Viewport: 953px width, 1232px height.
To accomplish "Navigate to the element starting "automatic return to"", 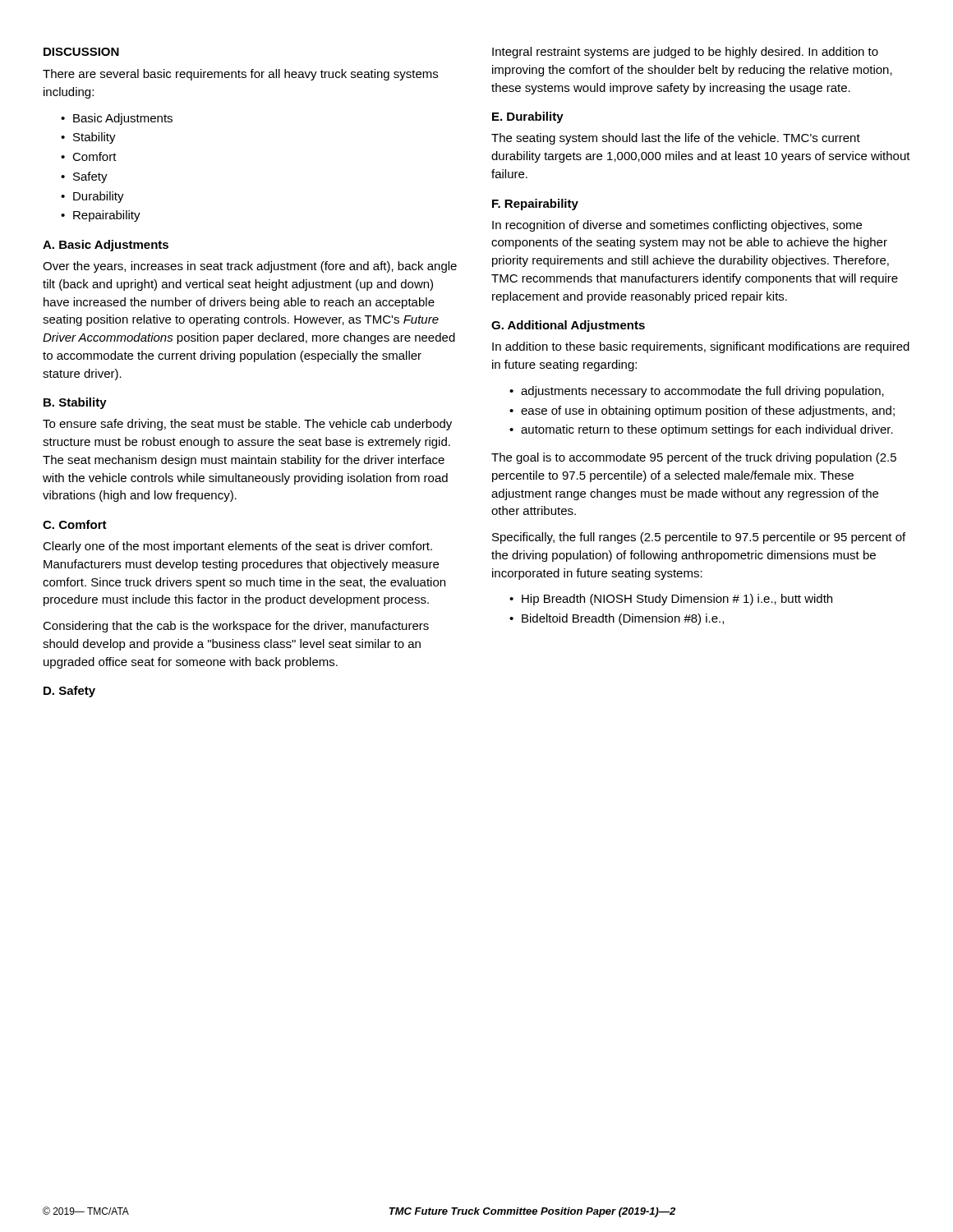I will pos(707,429).
